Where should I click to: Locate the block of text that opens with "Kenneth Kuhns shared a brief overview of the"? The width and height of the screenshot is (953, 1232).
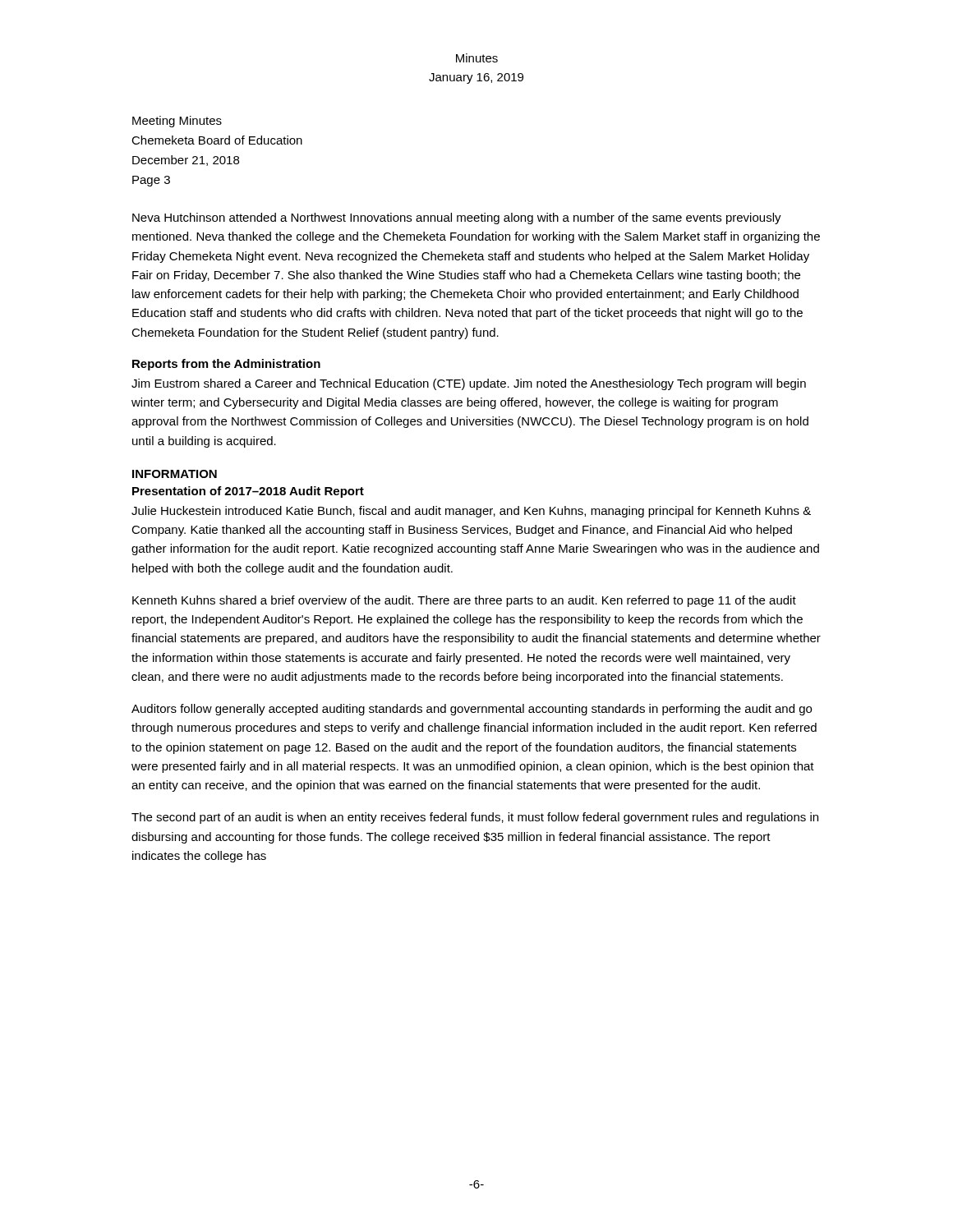[x=476, y=638]
